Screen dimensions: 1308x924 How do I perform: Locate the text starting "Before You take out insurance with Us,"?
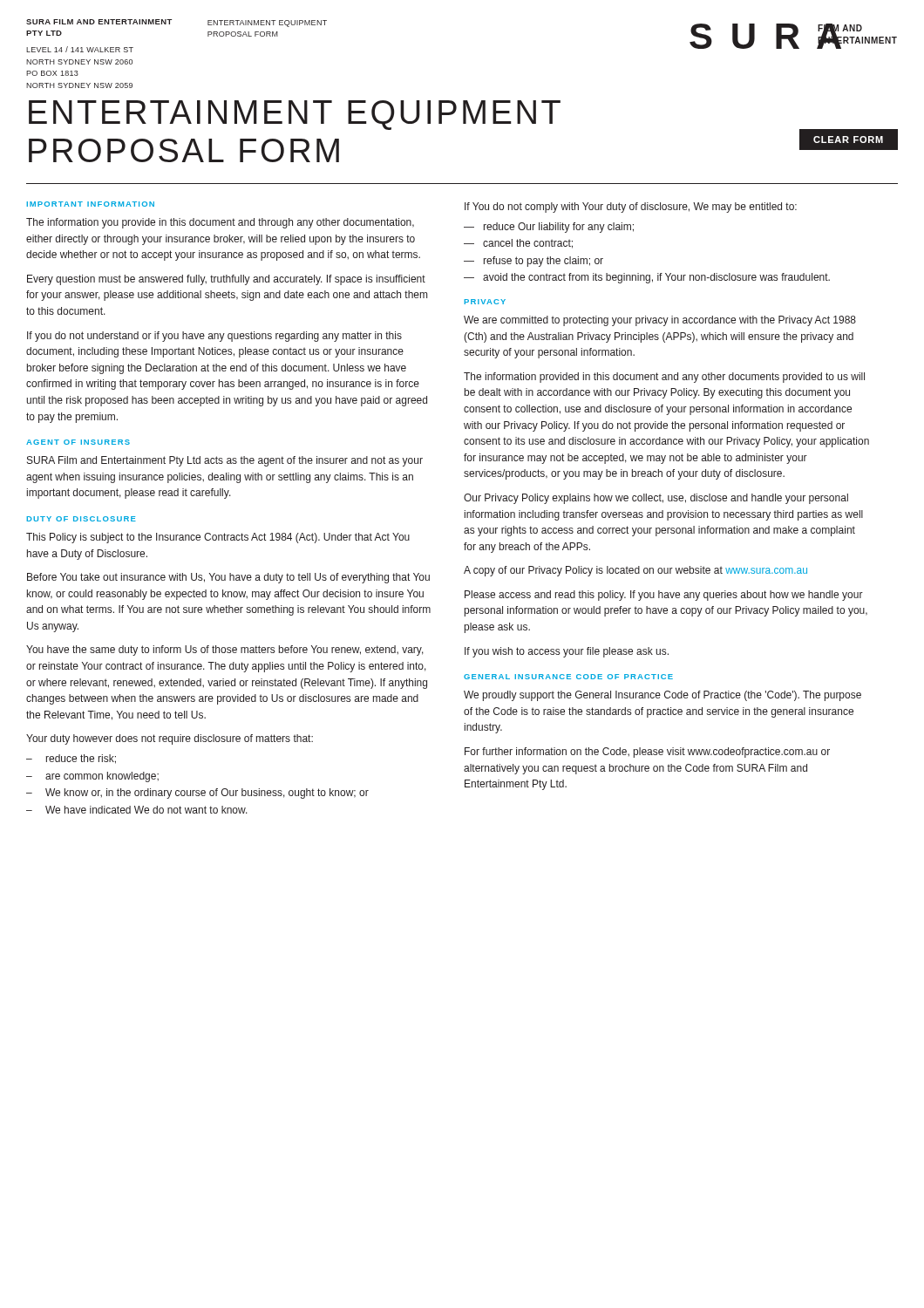pos(229,602)
